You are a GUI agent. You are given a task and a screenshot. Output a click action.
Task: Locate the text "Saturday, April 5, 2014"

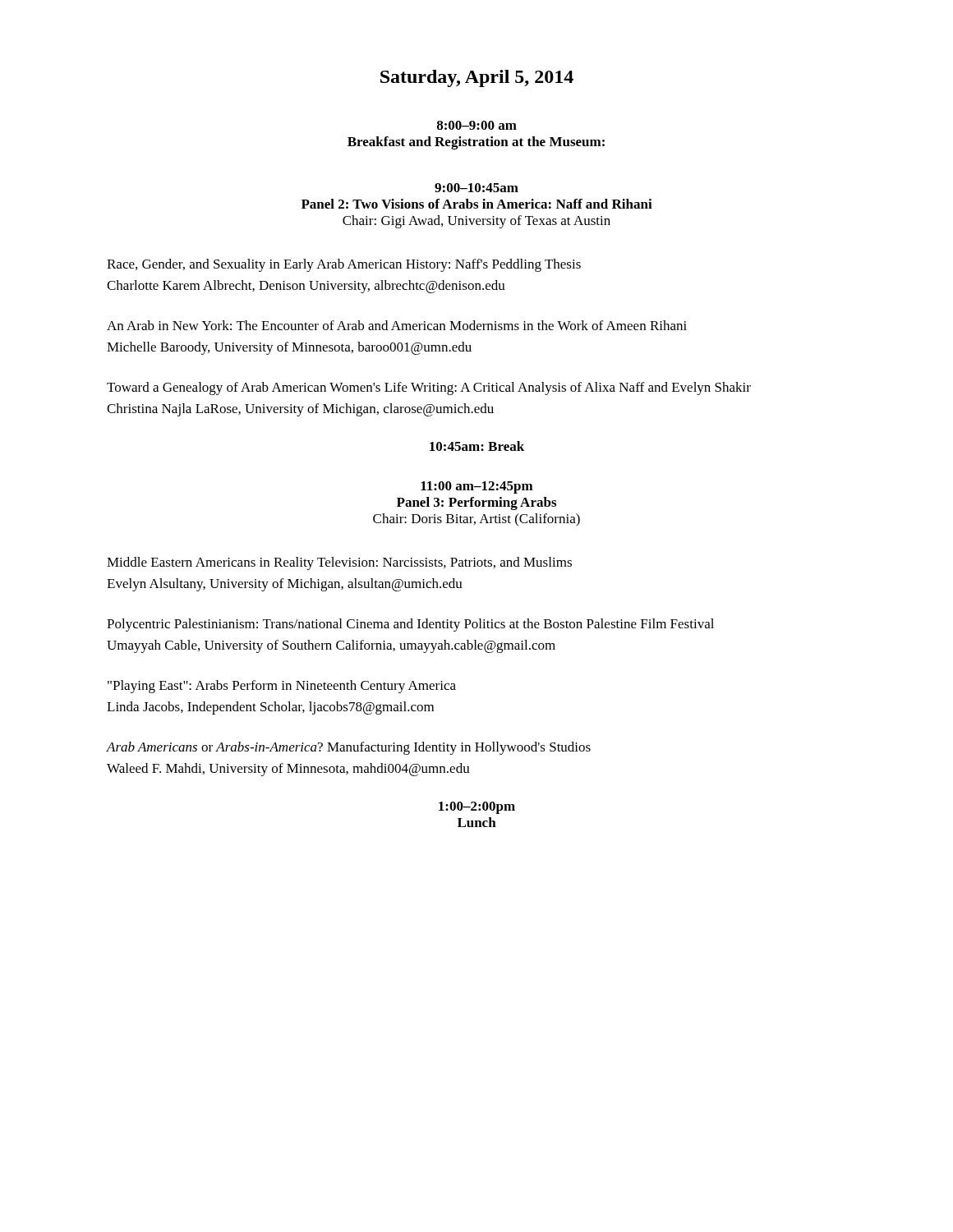[x=476, y=77]
